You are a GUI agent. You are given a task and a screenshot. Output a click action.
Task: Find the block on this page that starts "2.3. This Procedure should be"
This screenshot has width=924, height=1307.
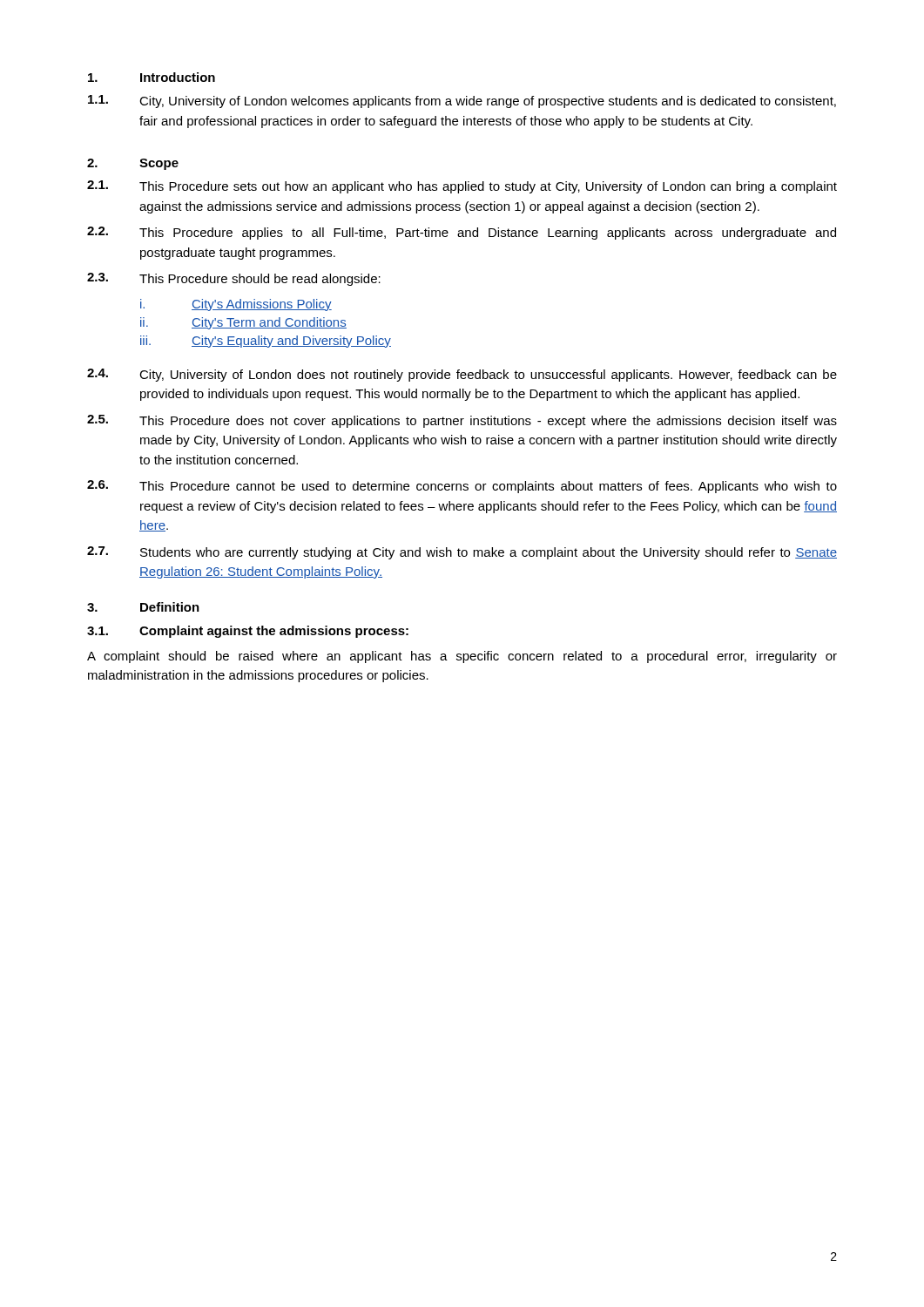[x=234, y=279]
